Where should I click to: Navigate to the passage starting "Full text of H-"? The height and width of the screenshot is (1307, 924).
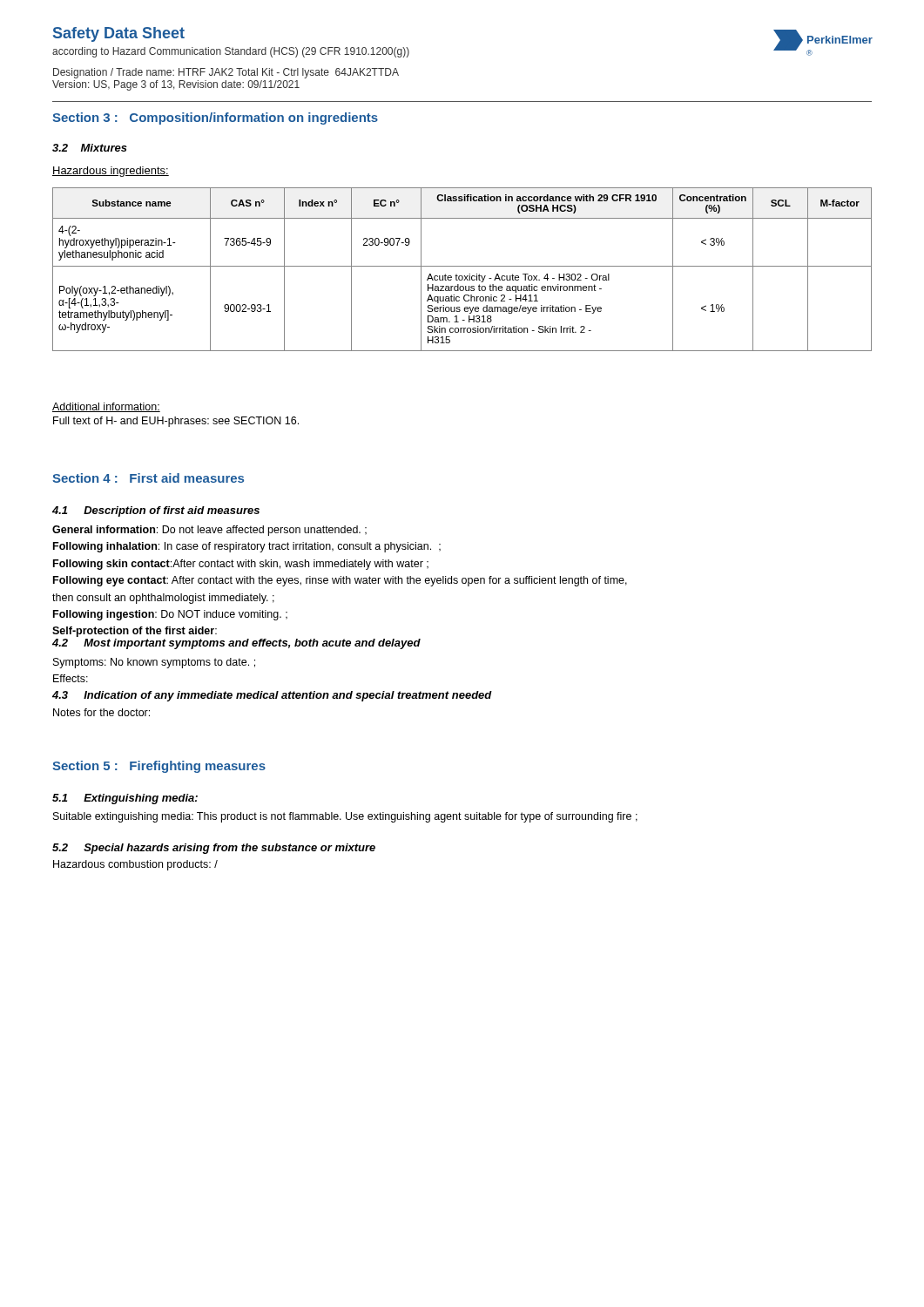point(176,421)
